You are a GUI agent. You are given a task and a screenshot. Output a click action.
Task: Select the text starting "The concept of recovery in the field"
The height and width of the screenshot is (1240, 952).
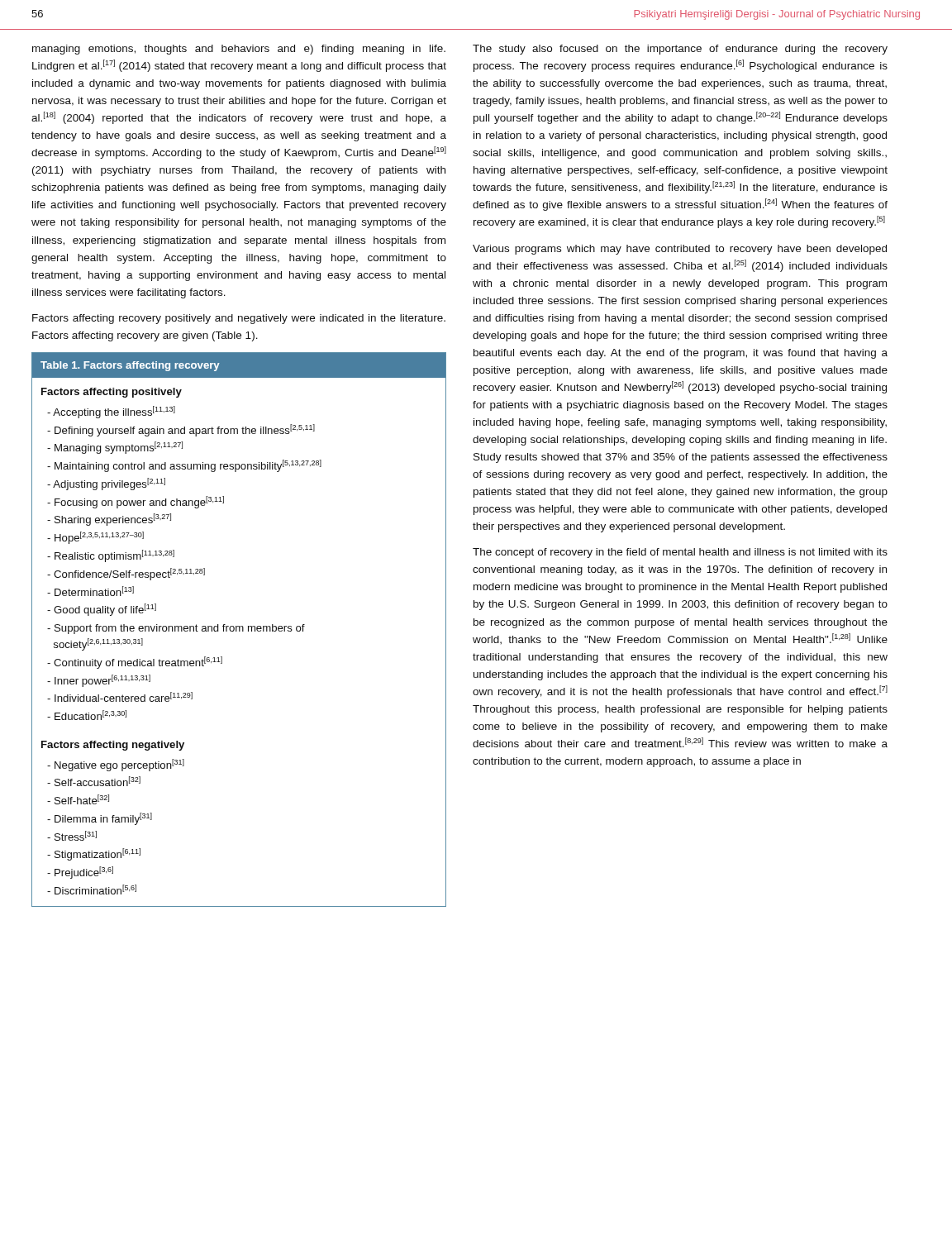coord(680,656)
